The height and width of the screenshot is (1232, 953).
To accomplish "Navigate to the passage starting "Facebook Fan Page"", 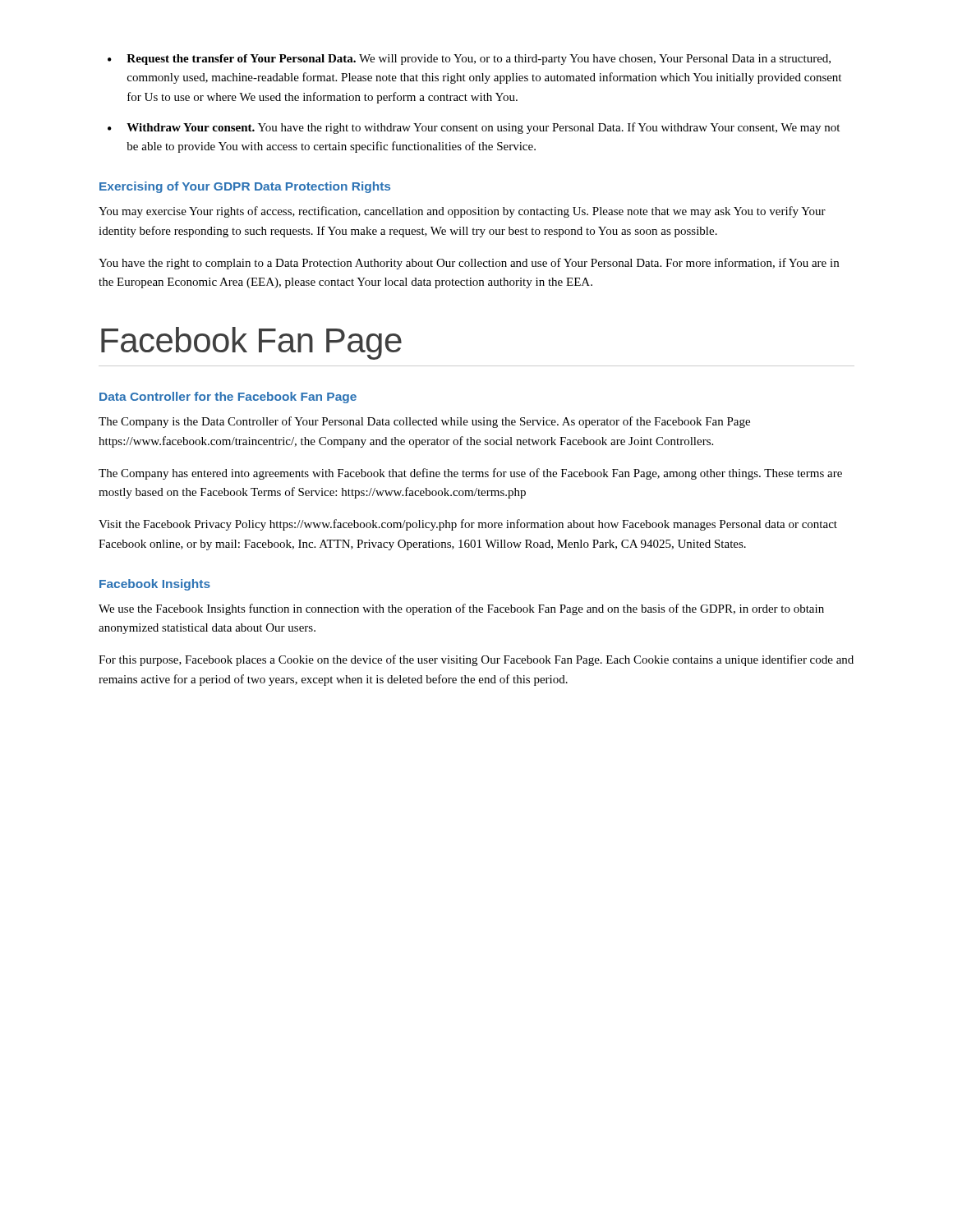I will (x=250, y=341).
